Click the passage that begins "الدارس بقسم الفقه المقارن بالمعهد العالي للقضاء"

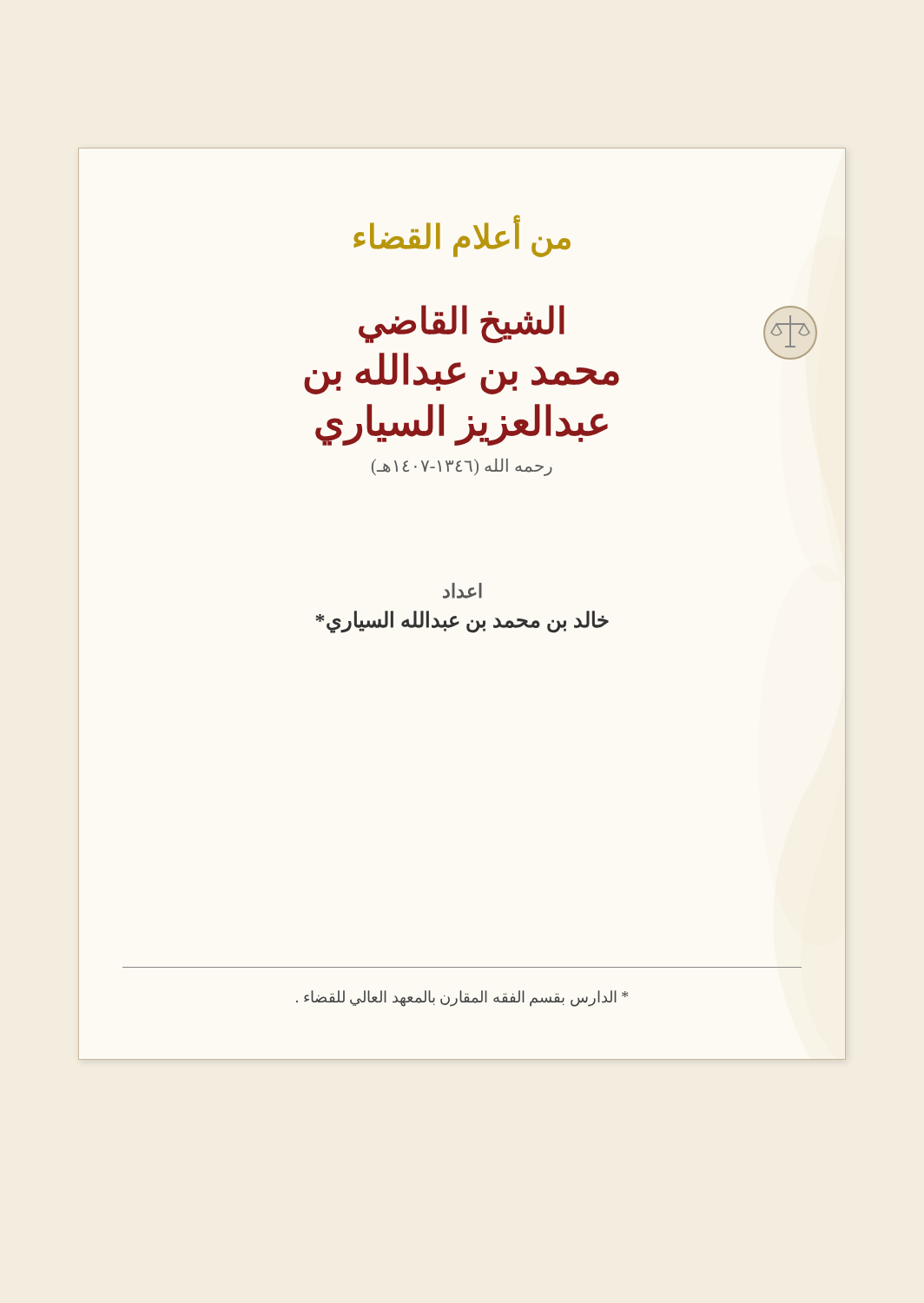pos(462,997)
